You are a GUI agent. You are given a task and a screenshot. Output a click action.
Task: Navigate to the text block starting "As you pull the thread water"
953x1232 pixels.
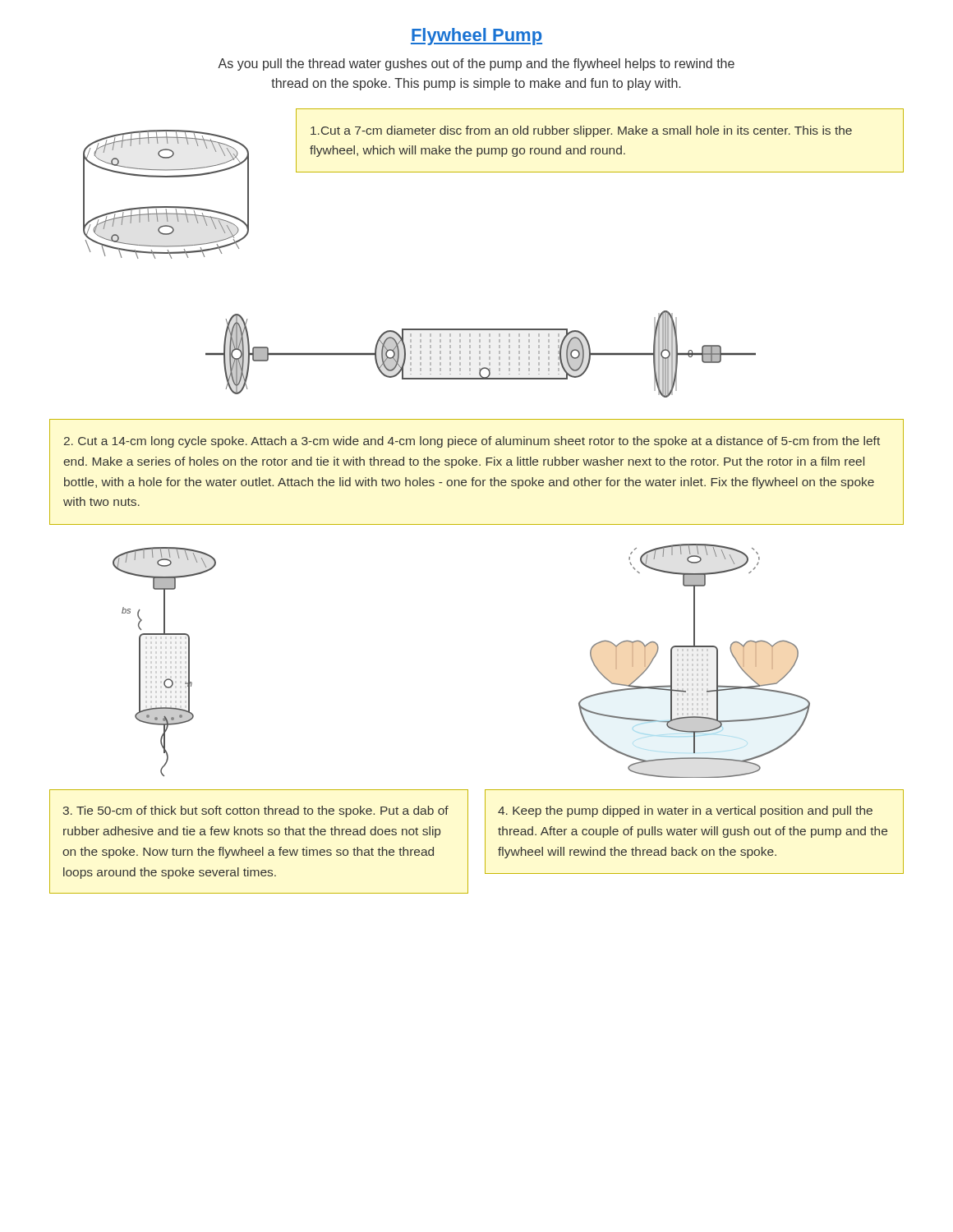pos(476,73)
